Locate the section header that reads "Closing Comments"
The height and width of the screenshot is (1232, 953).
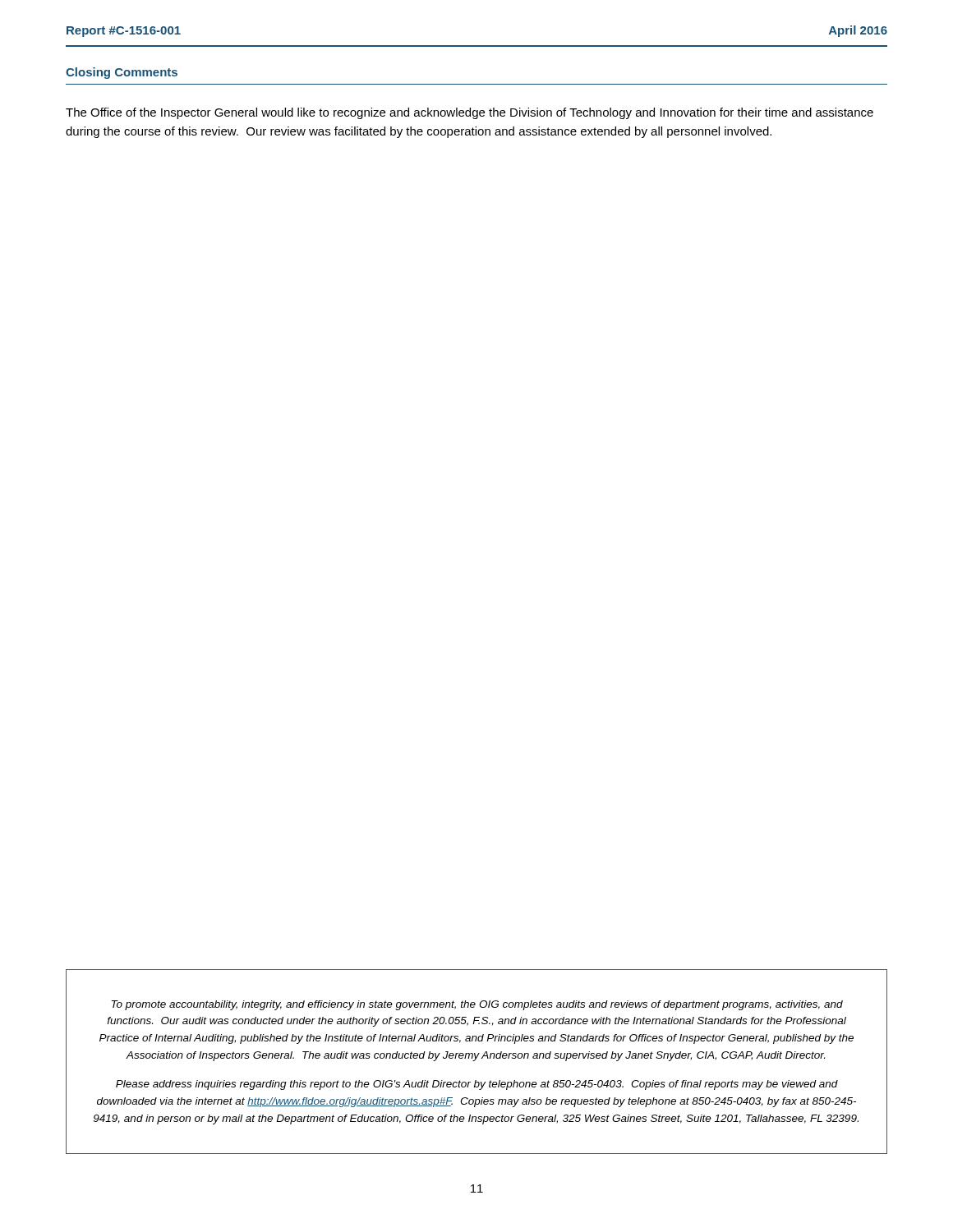point(122,72)
